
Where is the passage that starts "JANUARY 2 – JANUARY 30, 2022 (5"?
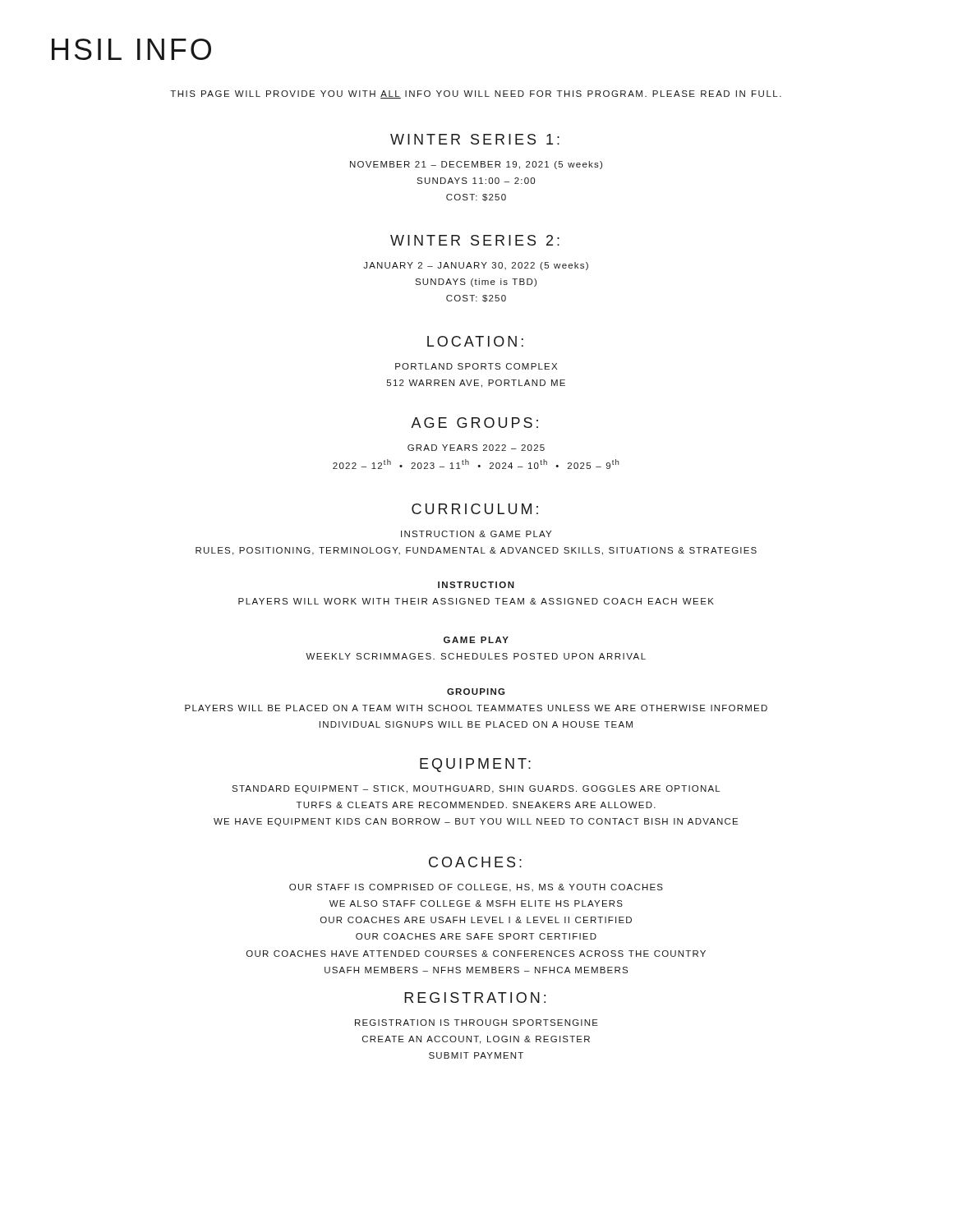476,282
